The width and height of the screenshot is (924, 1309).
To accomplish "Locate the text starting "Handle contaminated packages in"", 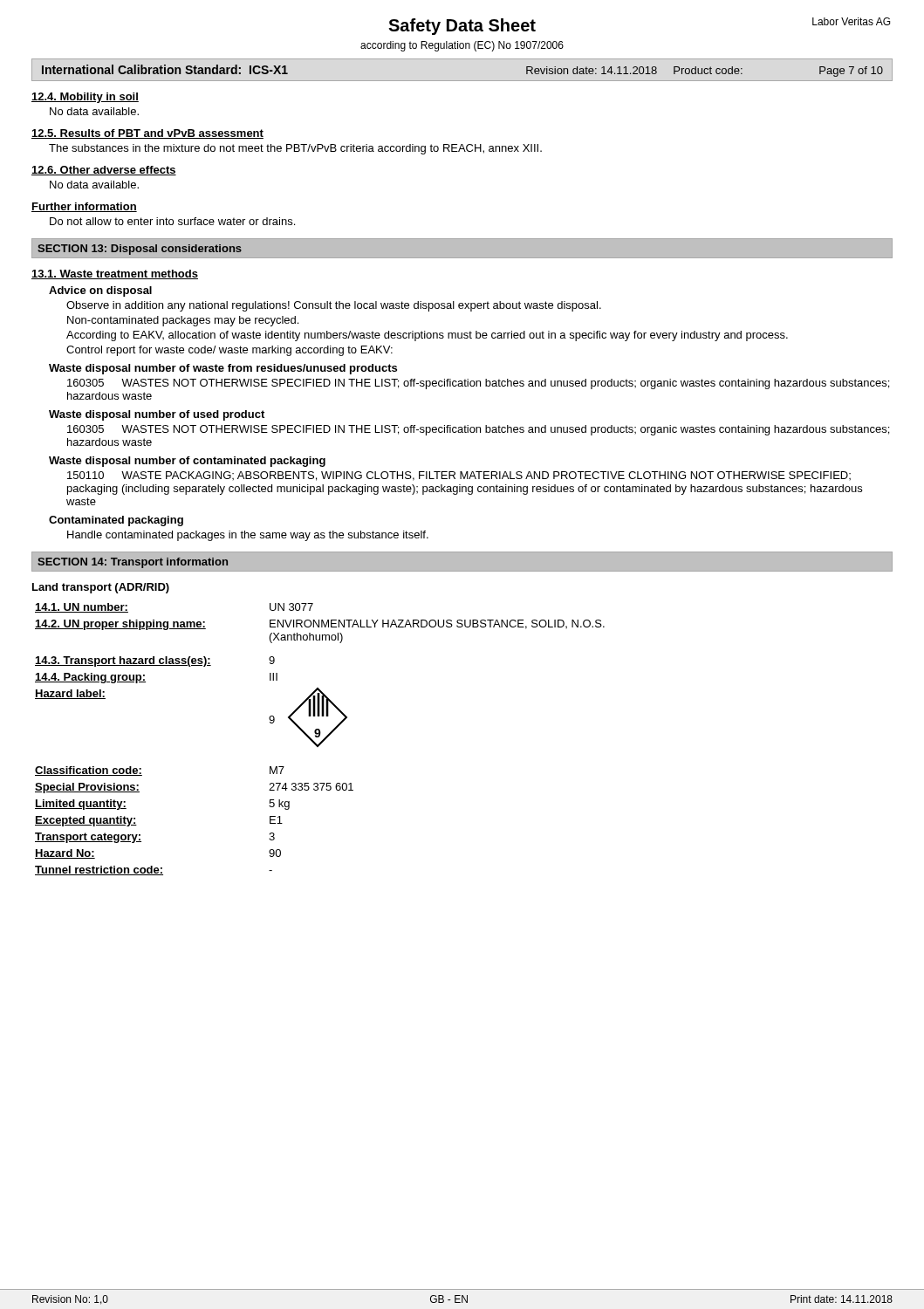I will [248, 536].
